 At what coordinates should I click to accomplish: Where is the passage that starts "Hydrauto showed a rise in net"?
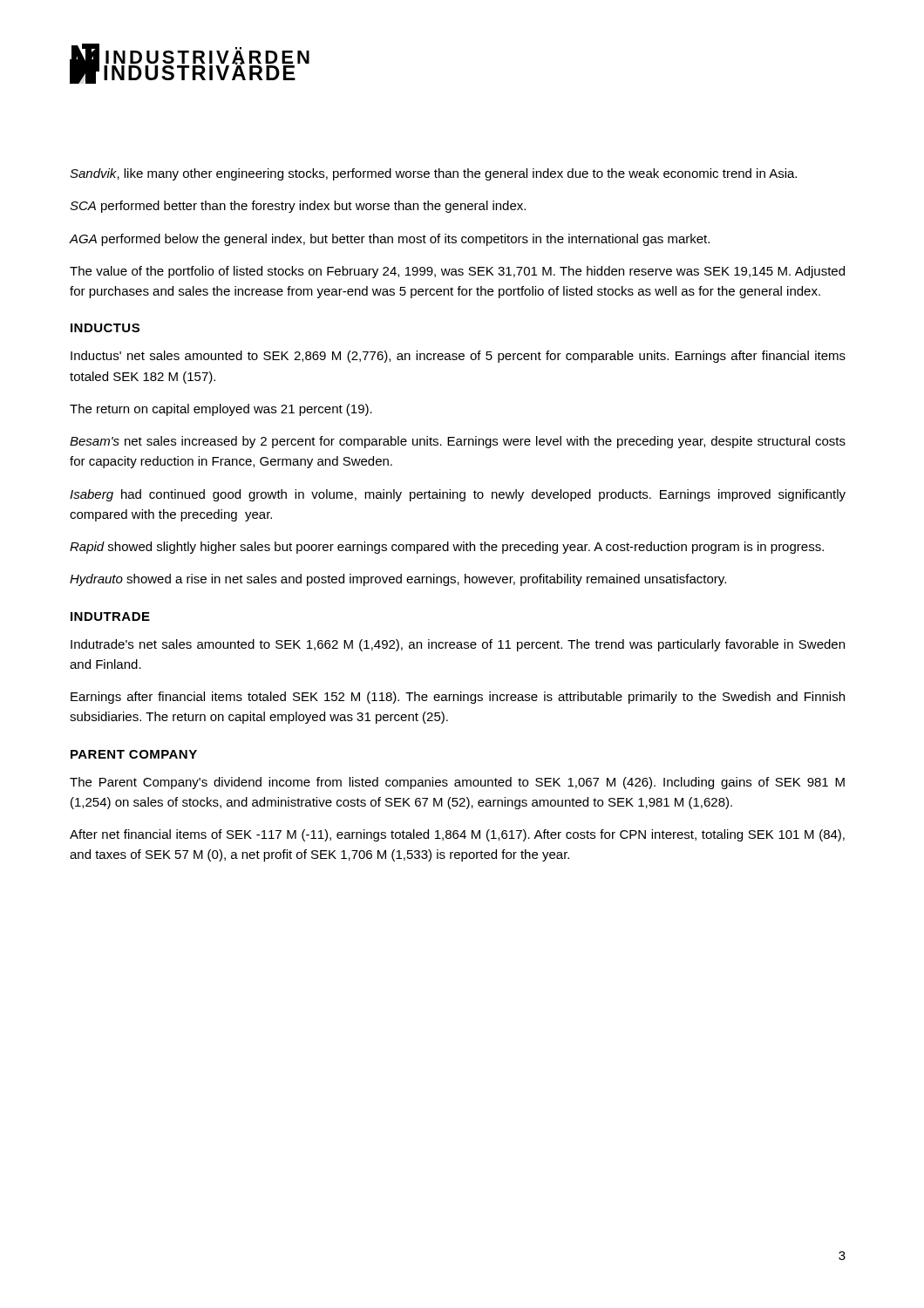coord(458,579)
